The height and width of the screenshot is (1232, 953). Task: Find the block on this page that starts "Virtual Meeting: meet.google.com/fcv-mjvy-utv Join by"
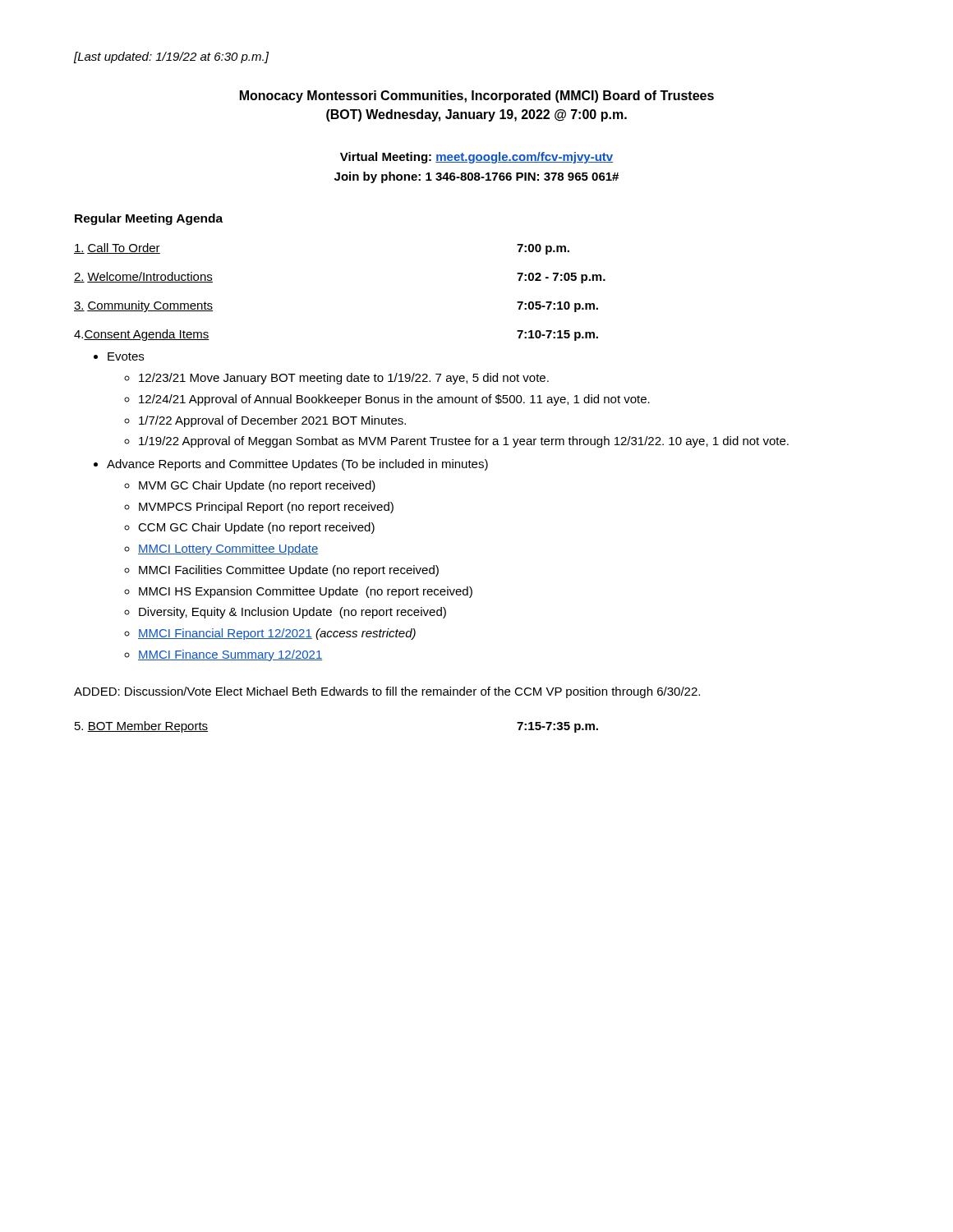point(476,167)
